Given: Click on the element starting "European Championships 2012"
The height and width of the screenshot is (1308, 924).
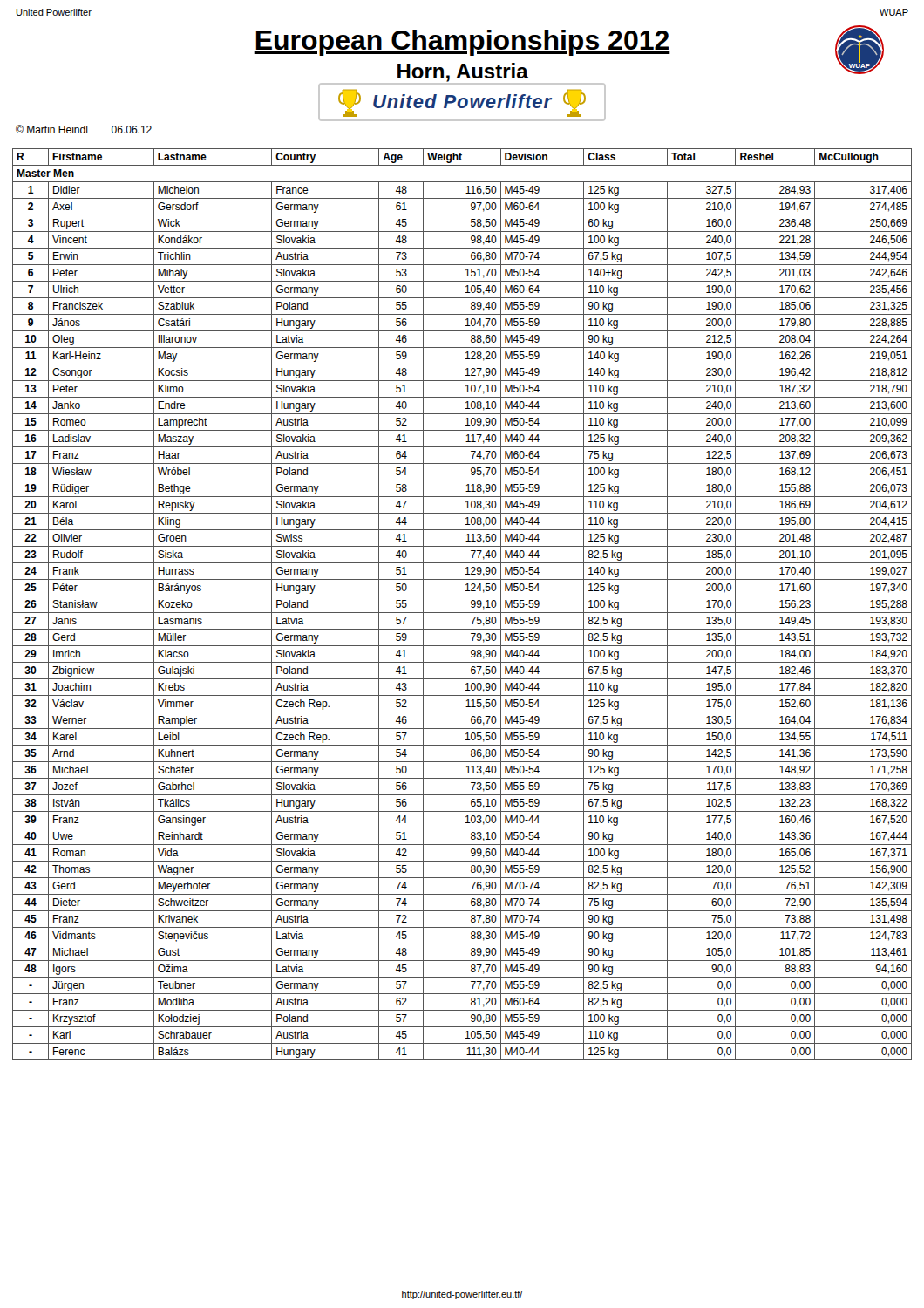Looking at the screenshot, I should [x=462, y=41].
